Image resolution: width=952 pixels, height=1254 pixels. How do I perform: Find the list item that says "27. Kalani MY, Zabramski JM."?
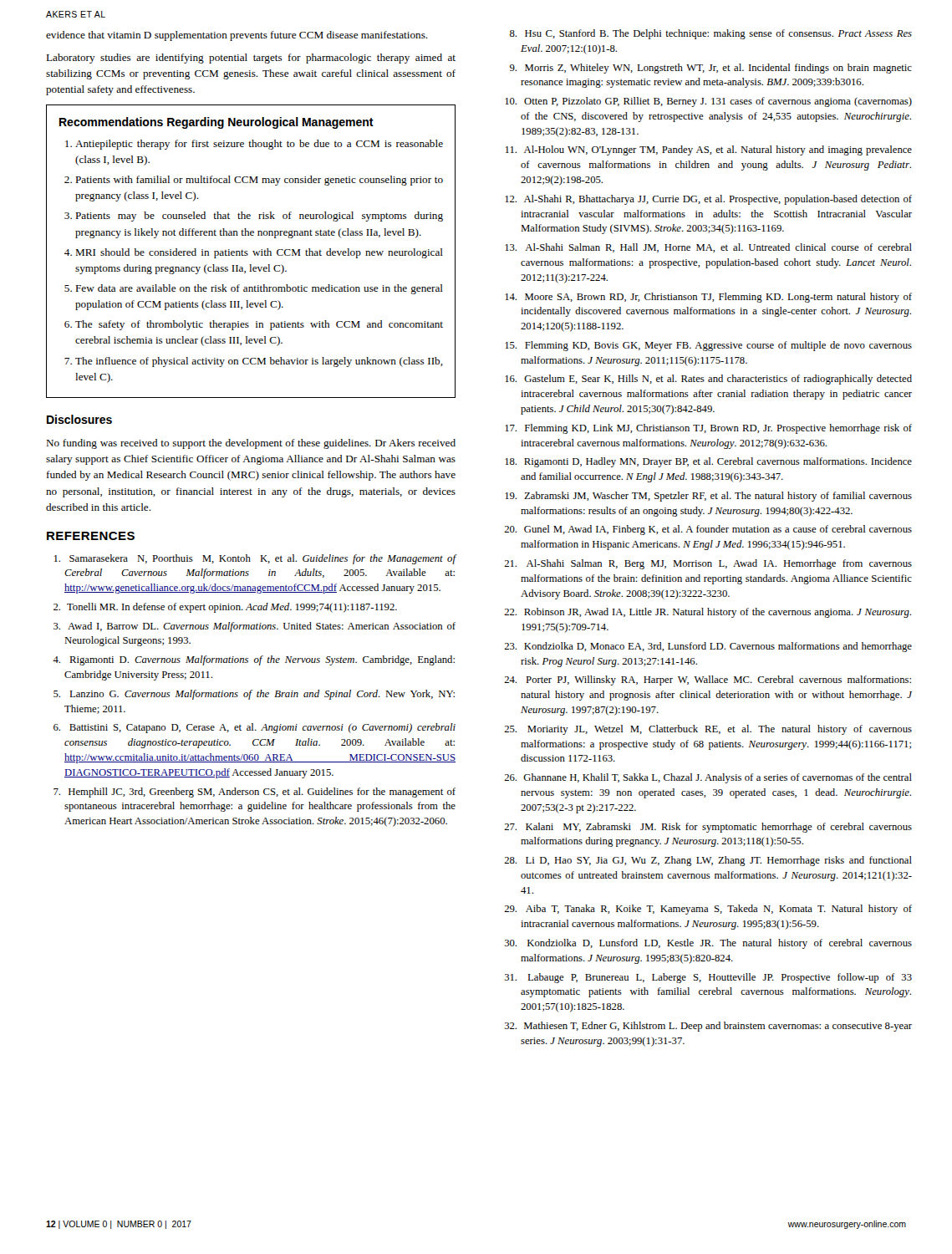pos(707,835)
